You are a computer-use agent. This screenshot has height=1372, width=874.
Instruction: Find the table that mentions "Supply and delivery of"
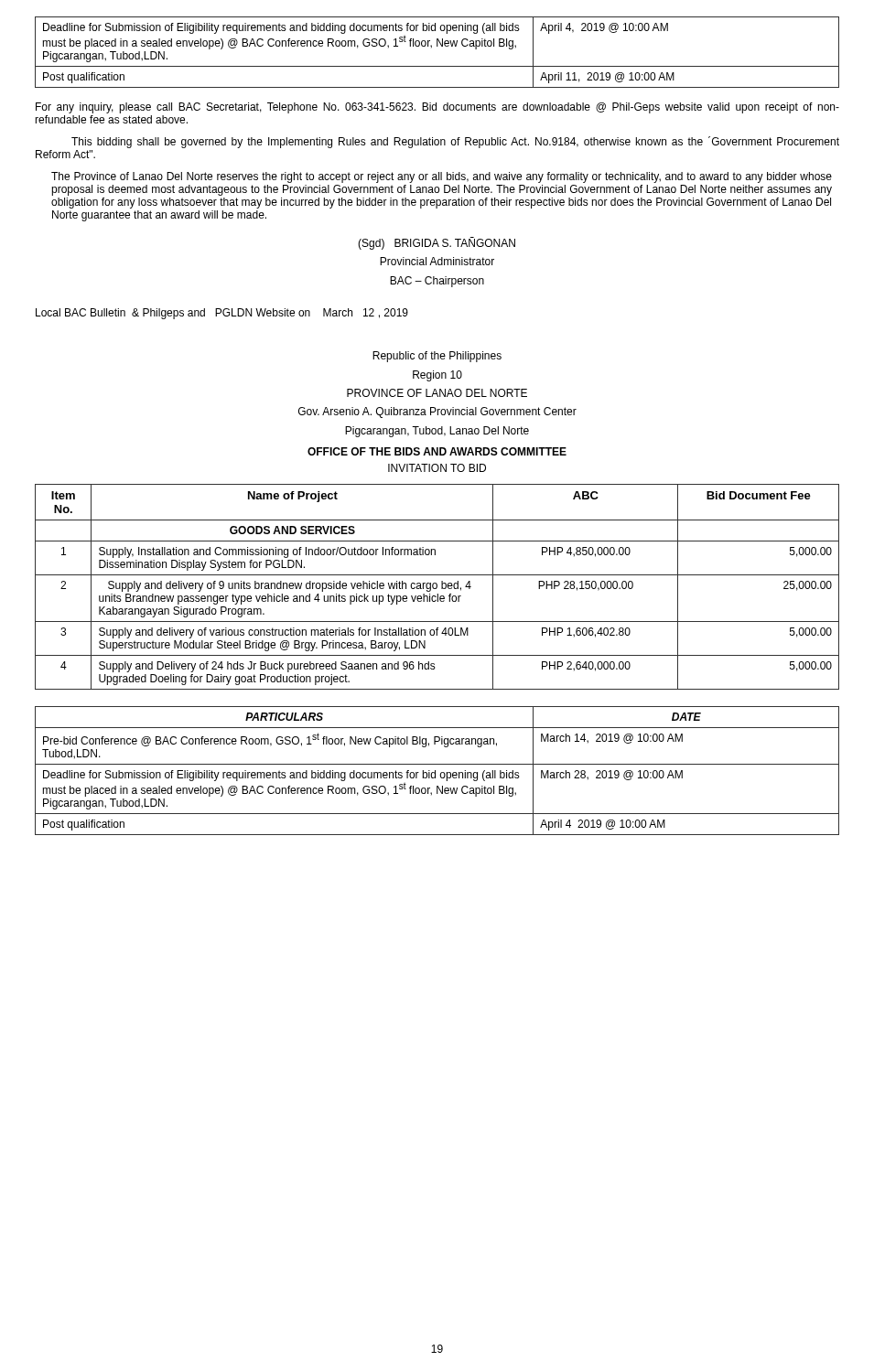(437, 587)
